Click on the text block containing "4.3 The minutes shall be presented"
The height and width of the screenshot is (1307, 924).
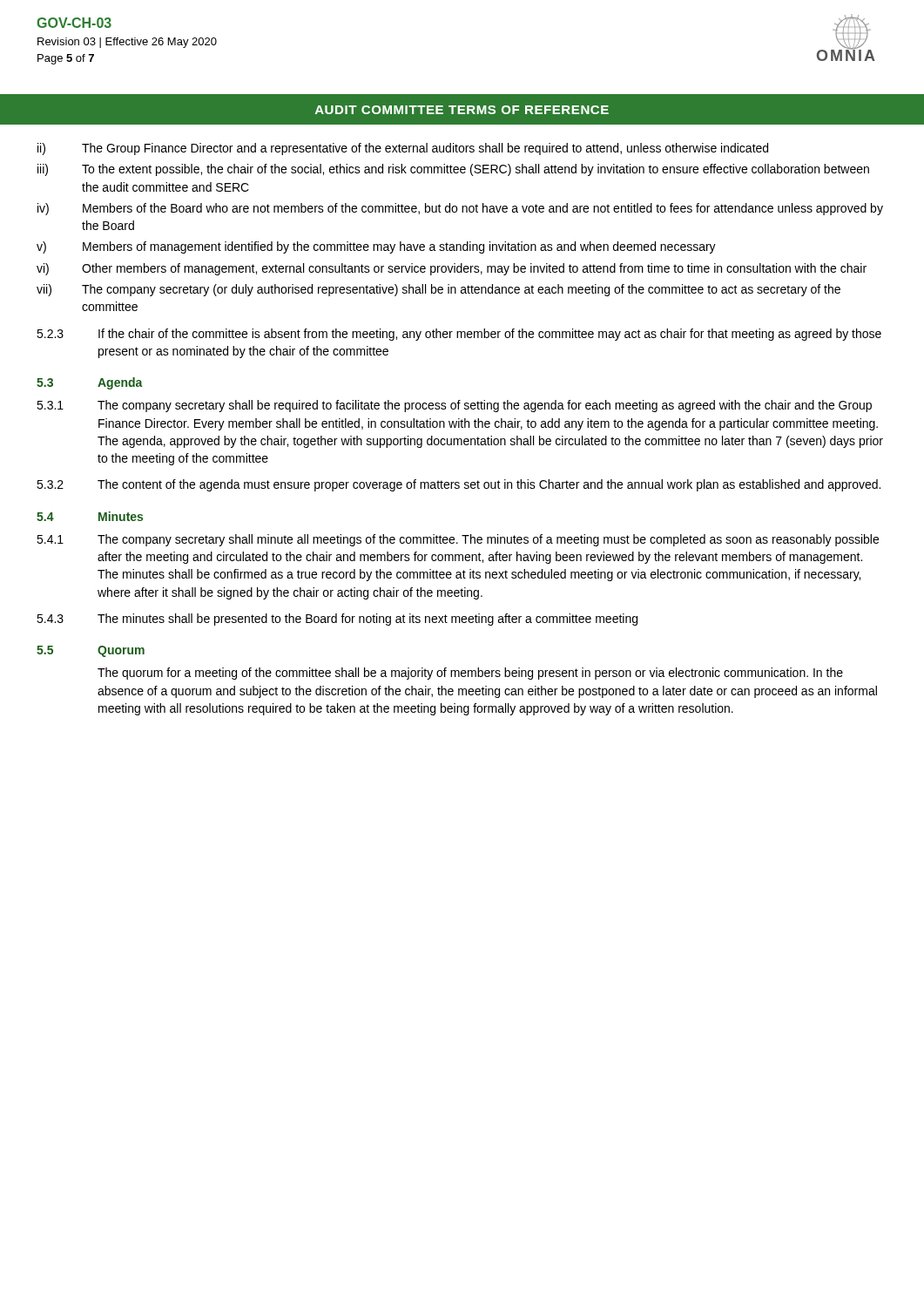[x=462, y=619]
